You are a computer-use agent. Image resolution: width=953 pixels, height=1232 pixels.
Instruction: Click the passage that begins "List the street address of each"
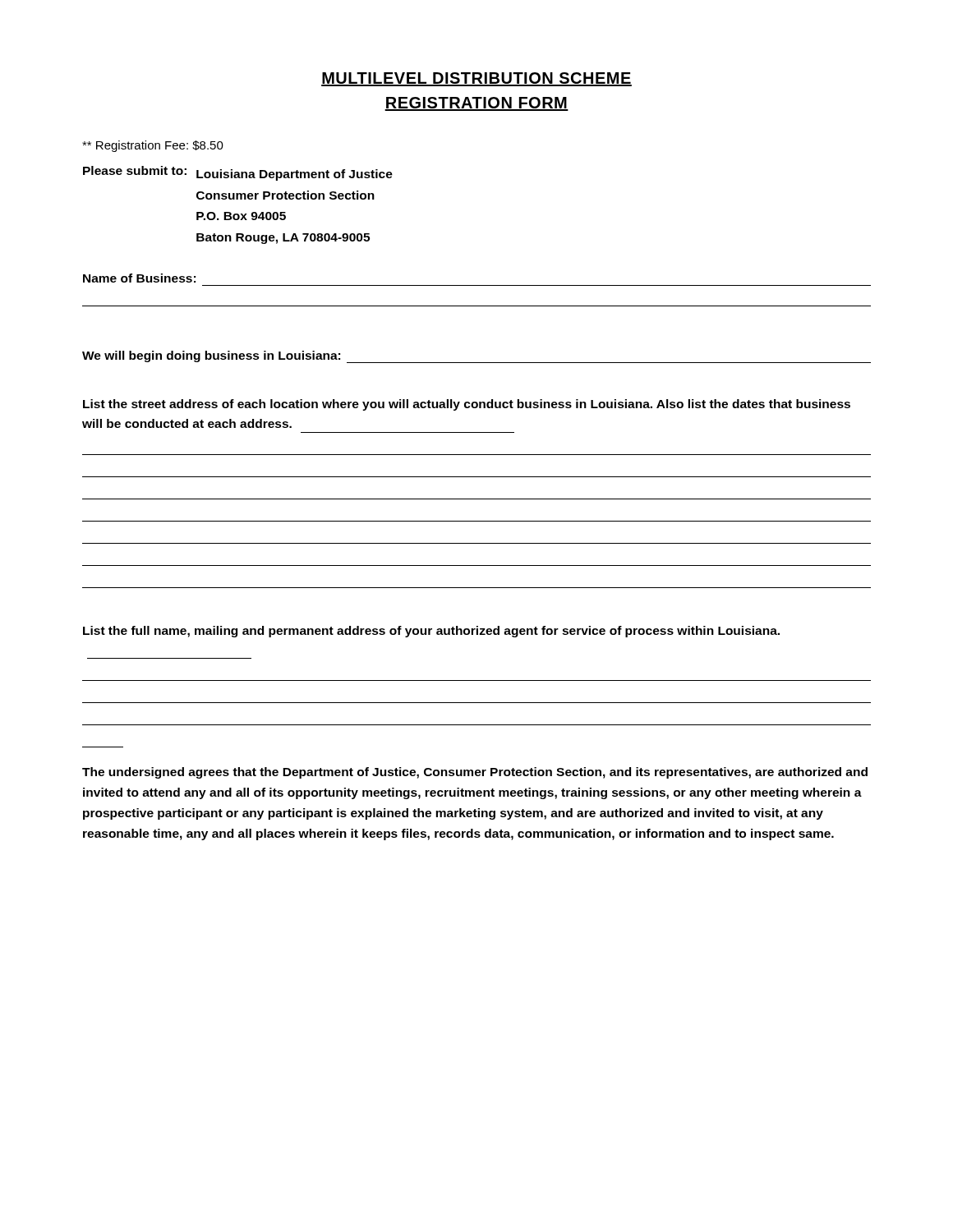tap(466, 415)
